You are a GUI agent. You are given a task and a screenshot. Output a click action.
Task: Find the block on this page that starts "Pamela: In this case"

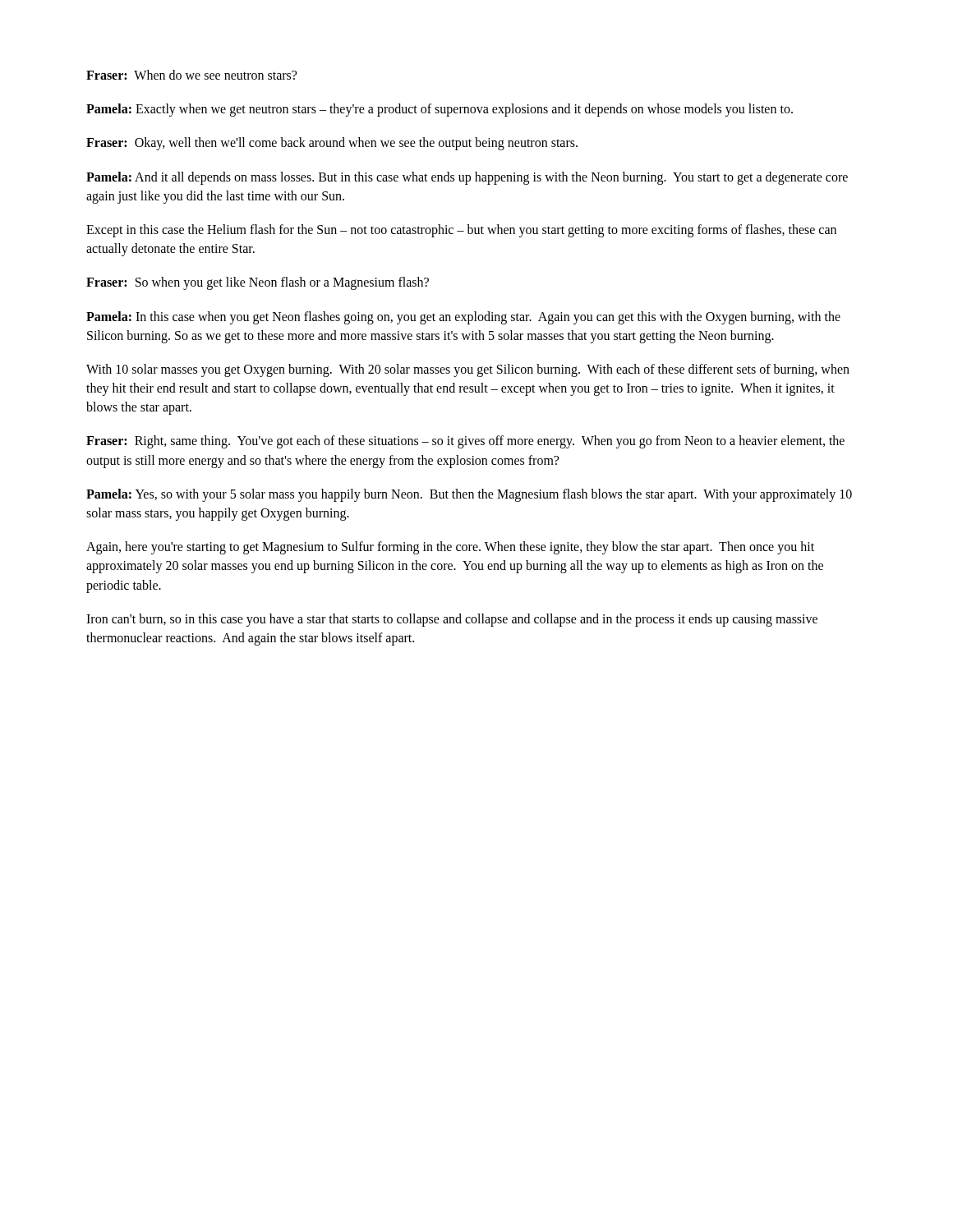click(x=463, y=326)
